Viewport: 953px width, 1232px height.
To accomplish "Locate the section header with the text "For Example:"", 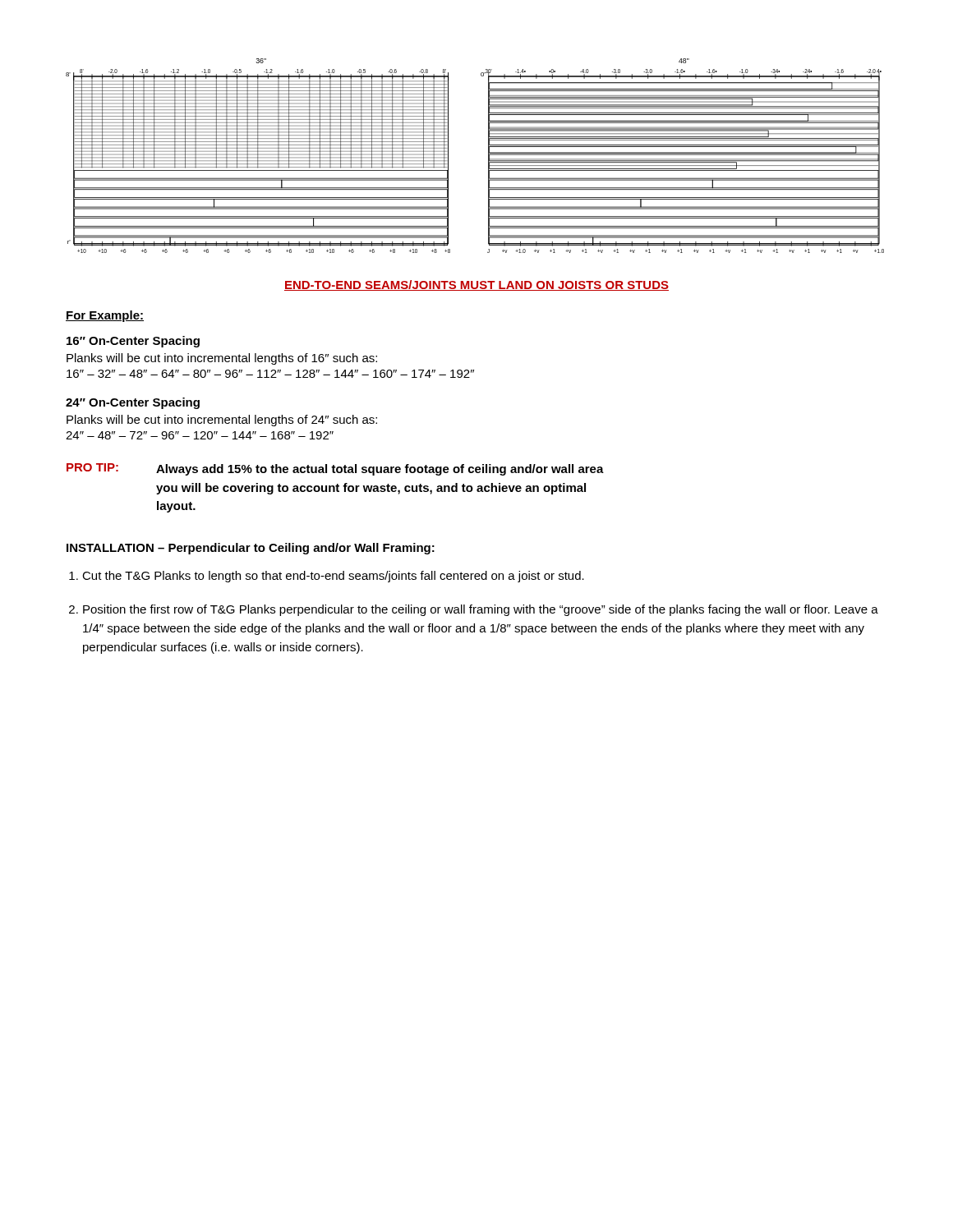I will (x=105, y=315).
